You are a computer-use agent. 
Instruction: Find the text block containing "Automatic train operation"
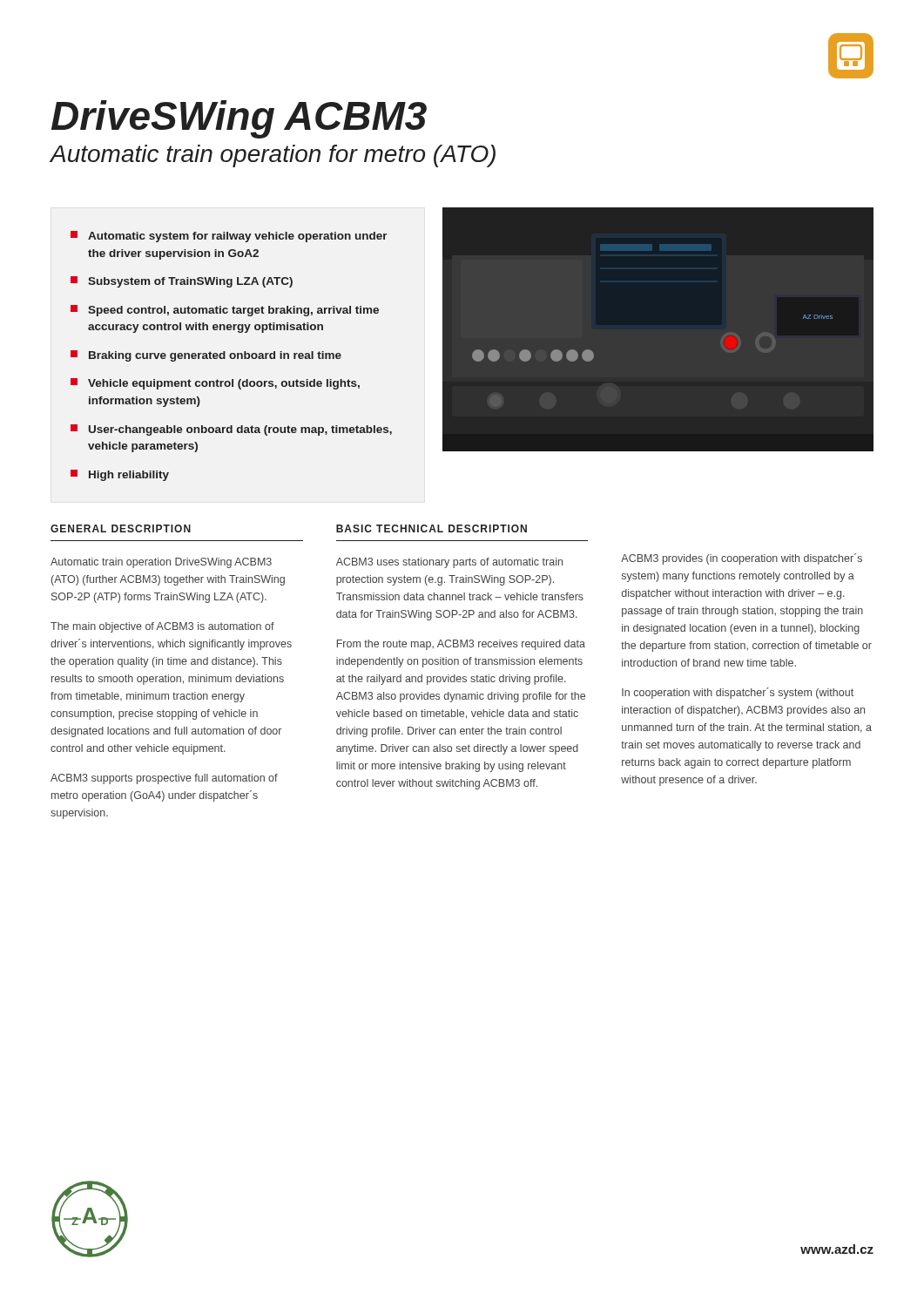point(168,579)
